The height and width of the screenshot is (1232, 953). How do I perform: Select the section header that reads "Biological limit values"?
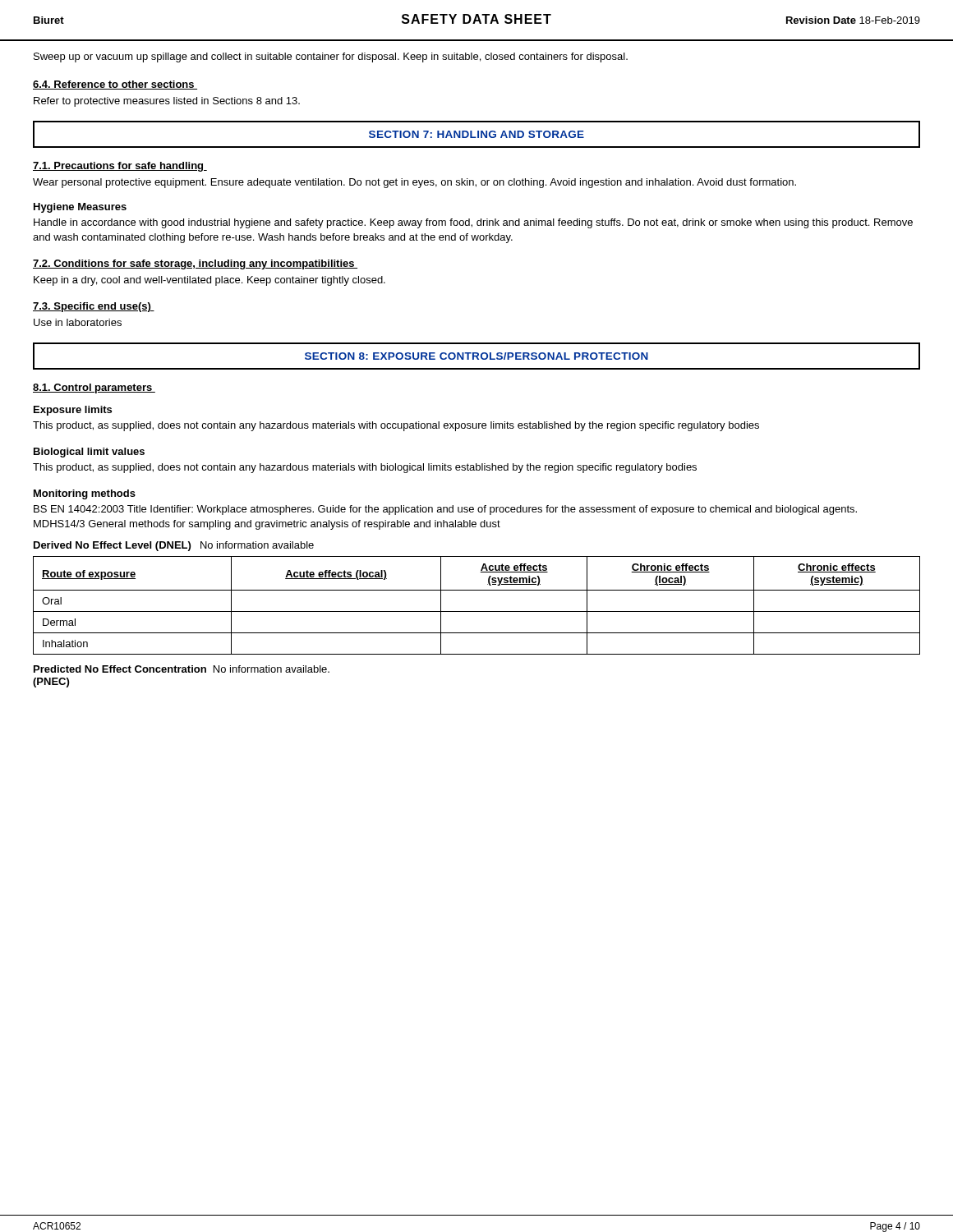pyautogui.click(x=89, y=451)
